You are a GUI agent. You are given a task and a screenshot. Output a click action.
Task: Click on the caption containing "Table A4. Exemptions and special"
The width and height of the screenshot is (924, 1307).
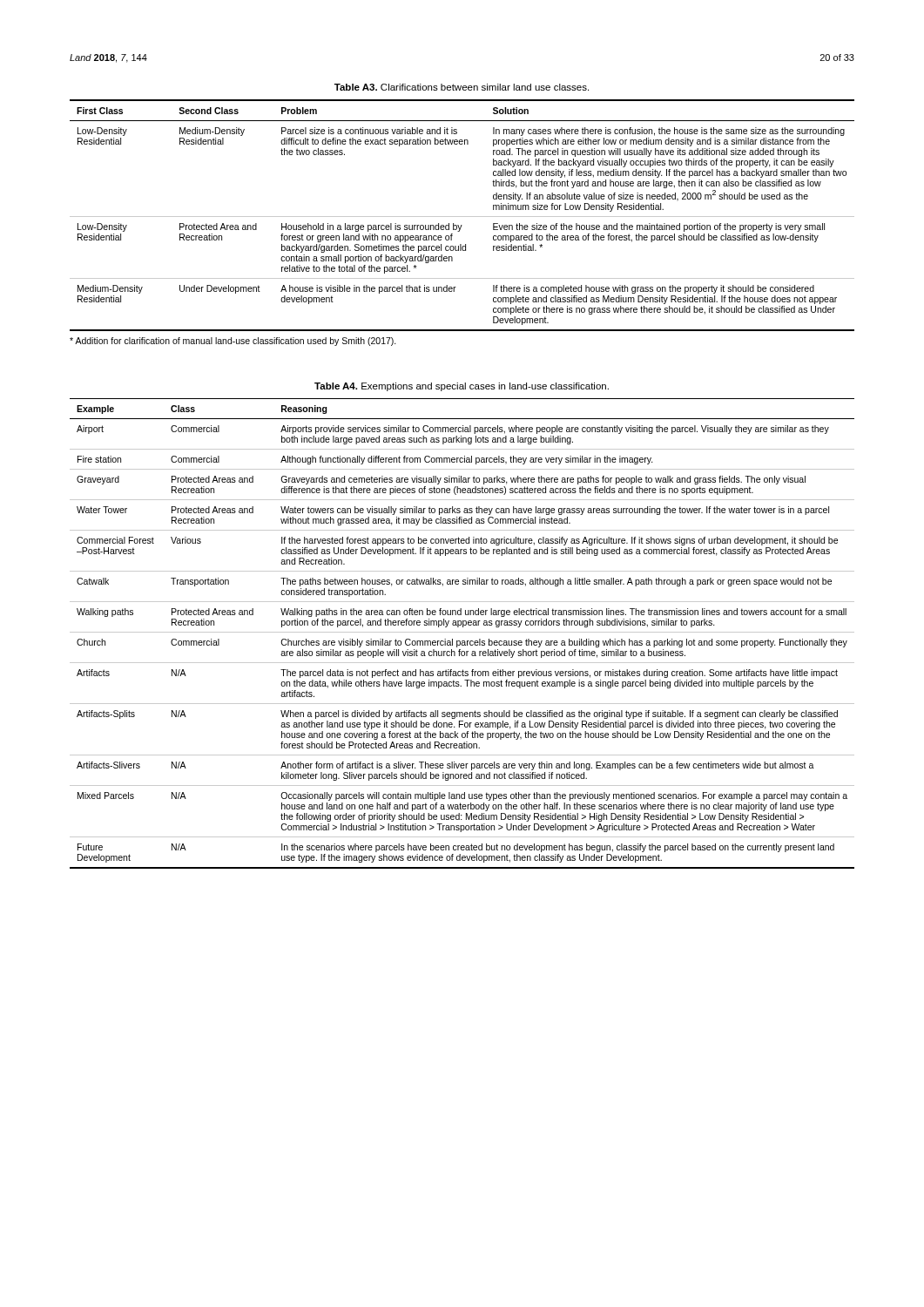pyautogui.click(x=462, y=386)
